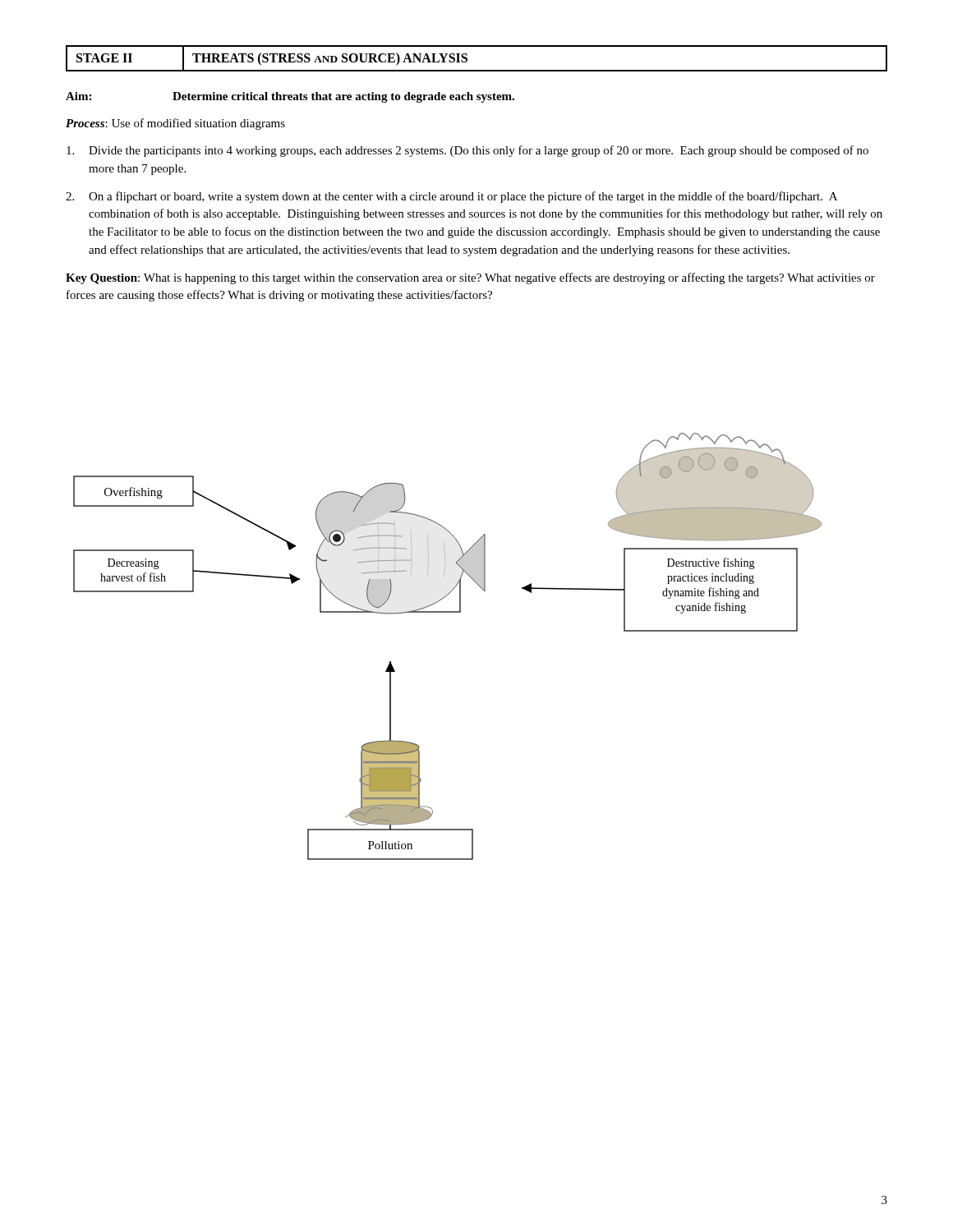The image size is (953, 1232).
Task: Select the list item containing "Divide the participants into 4"
Action: pos(476,160)
